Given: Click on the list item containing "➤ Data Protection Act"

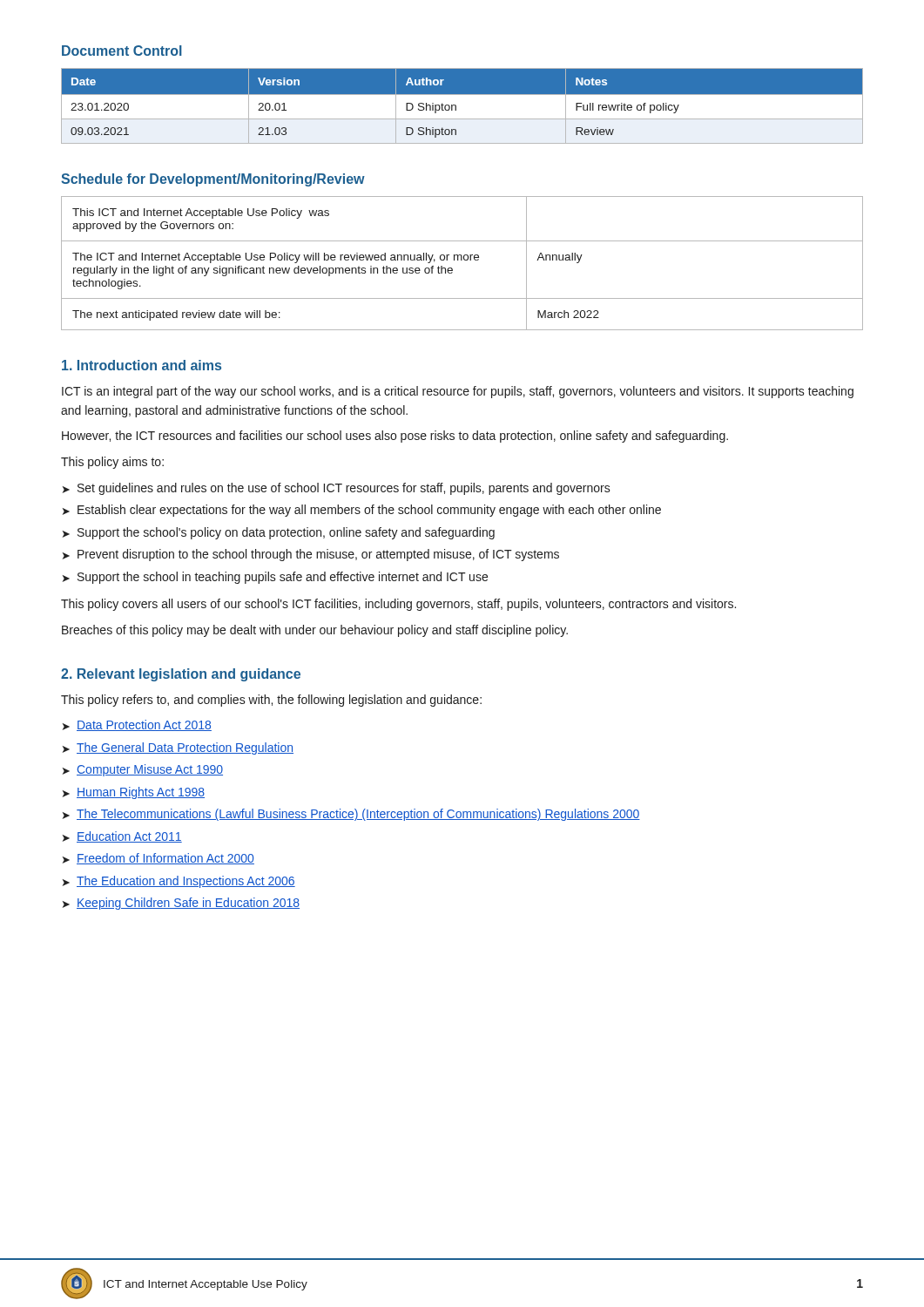Looking at the screenshot, I should point(136,726).
